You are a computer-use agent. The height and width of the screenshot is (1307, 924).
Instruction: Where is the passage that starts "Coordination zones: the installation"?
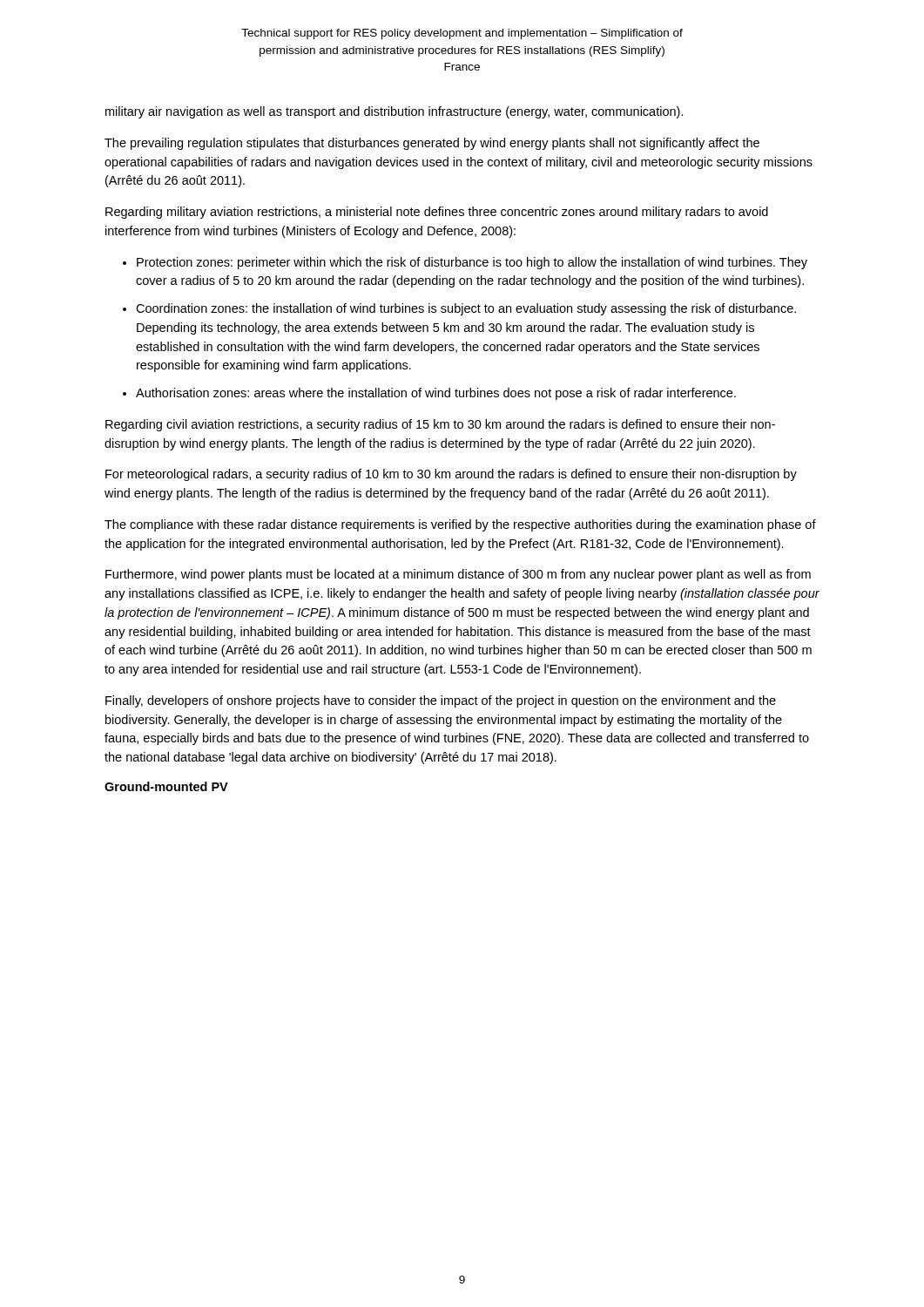(x=466, y=337)
